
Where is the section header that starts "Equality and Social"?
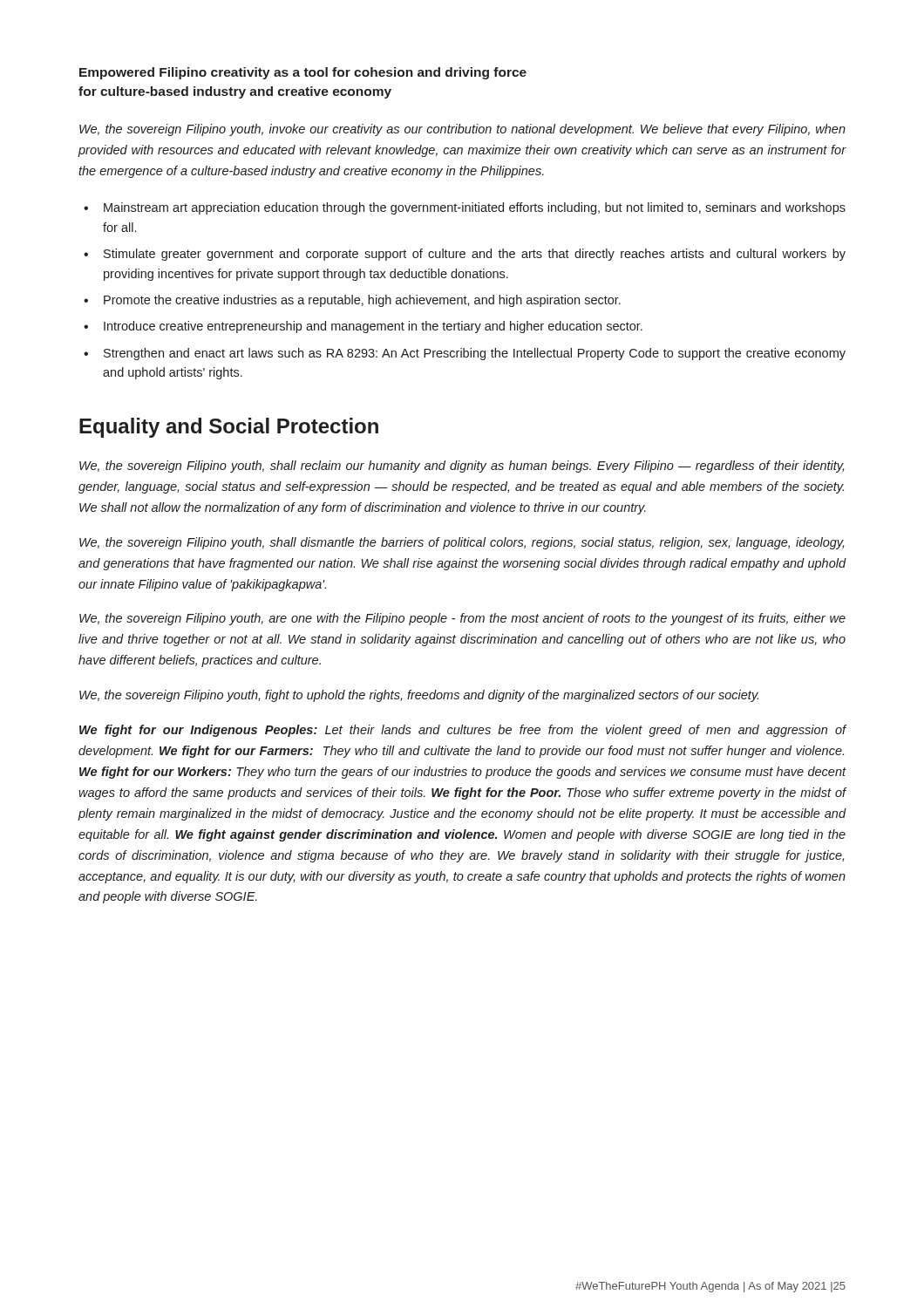click(x=229, y=426)
